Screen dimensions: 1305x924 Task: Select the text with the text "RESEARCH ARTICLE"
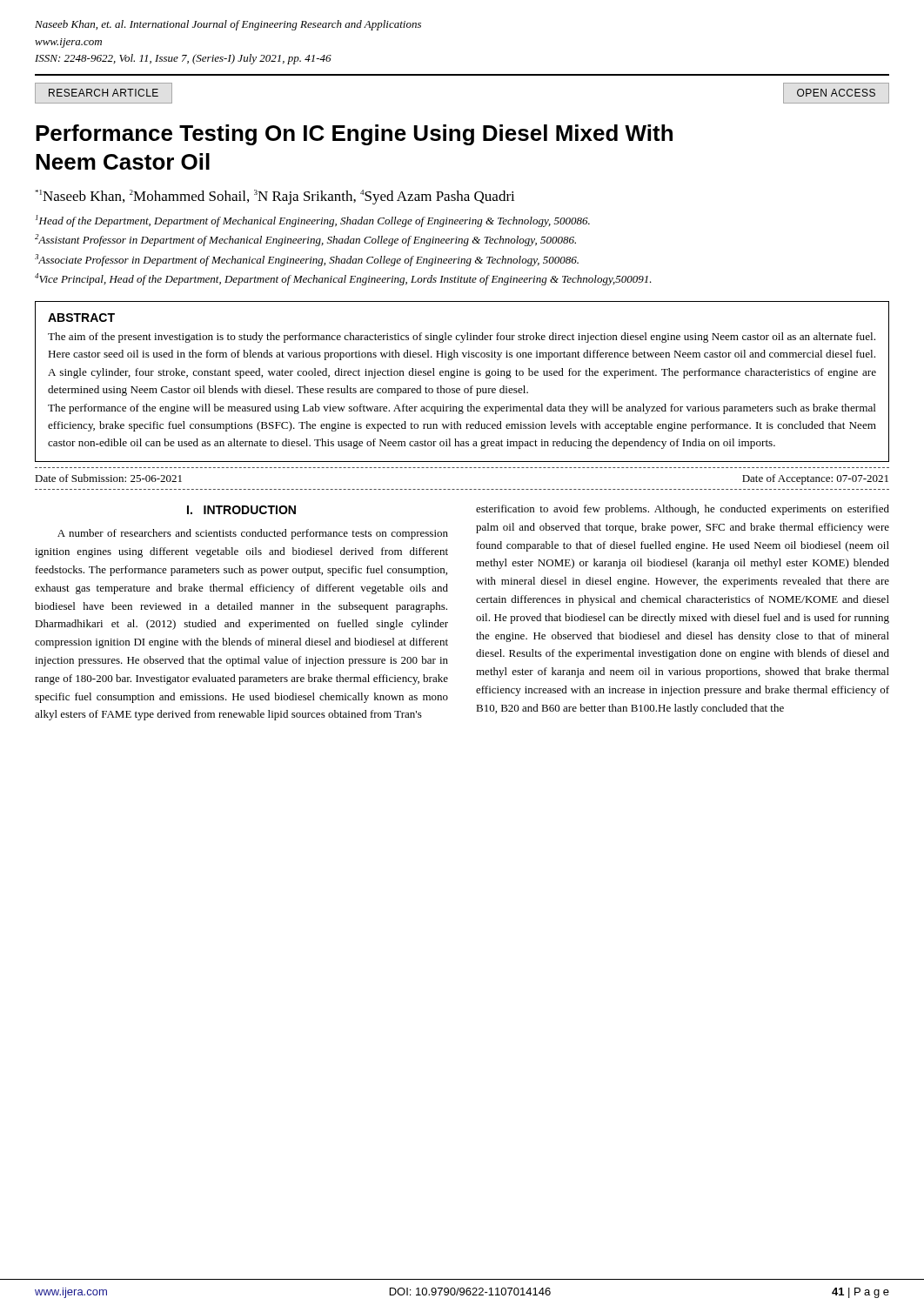103,93
